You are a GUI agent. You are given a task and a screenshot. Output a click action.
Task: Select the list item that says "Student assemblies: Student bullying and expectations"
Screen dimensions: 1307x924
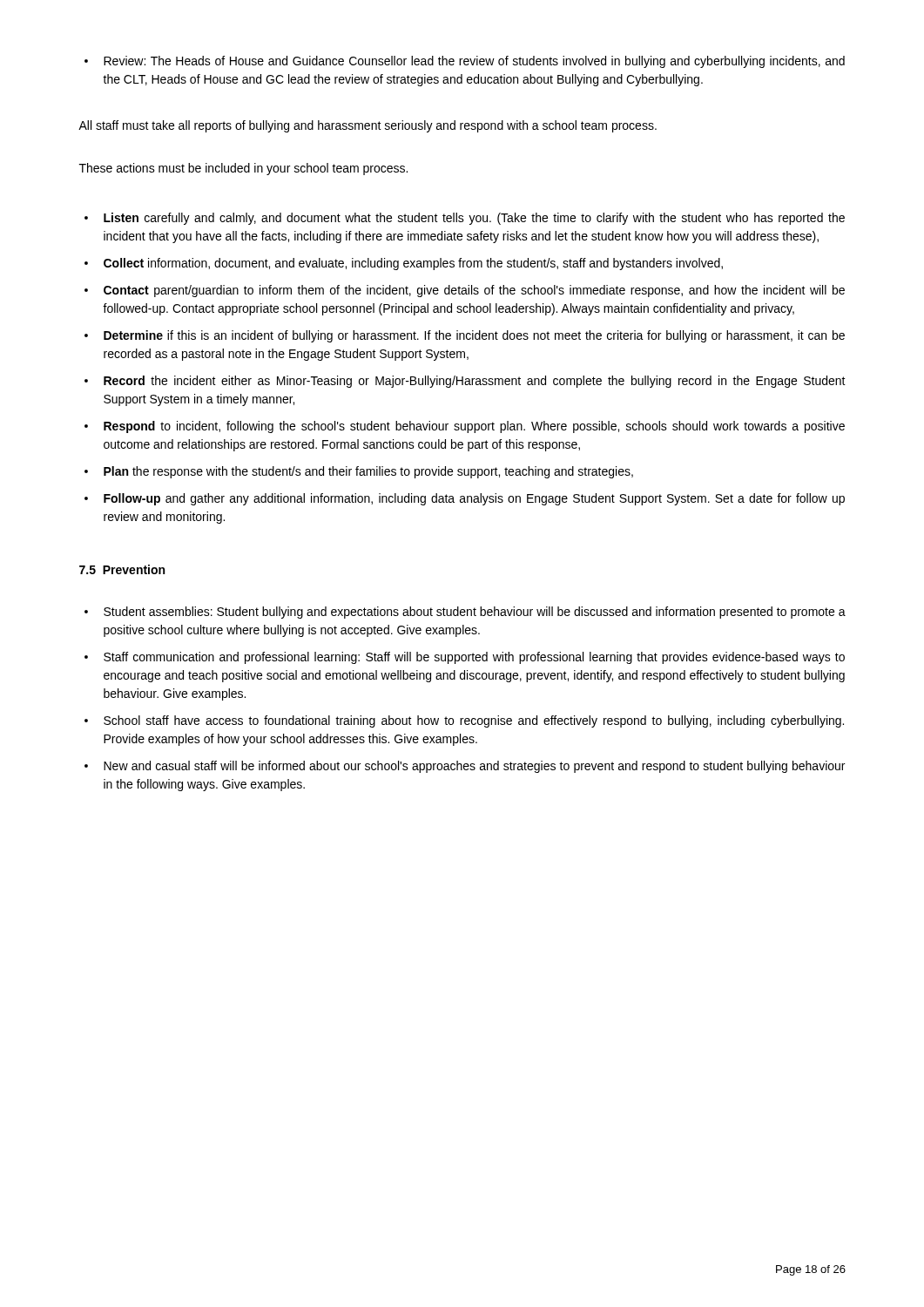[462, 621]
